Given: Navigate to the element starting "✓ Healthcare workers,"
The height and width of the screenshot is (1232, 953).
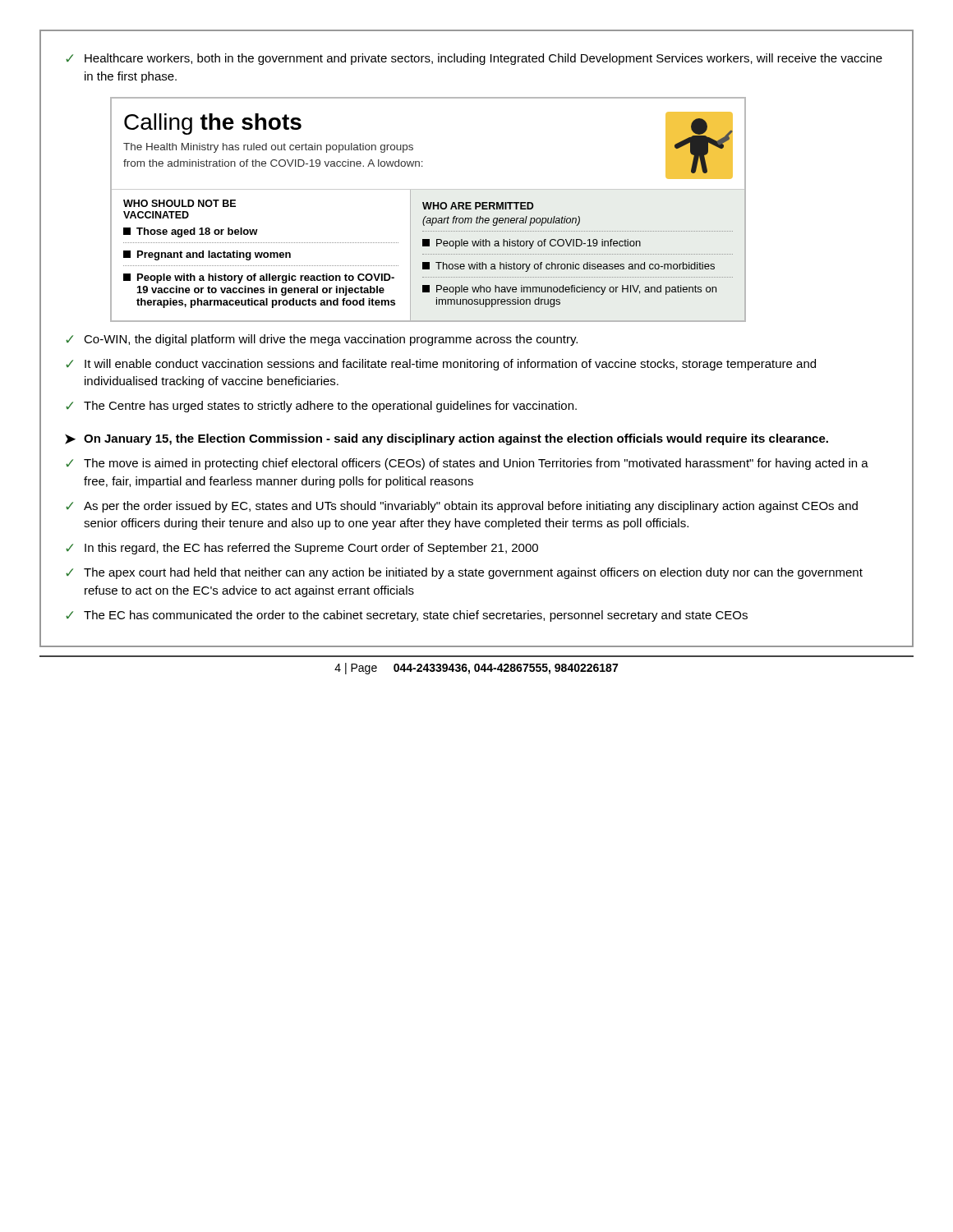Looking at the screenshot, I should coord(476,67).
